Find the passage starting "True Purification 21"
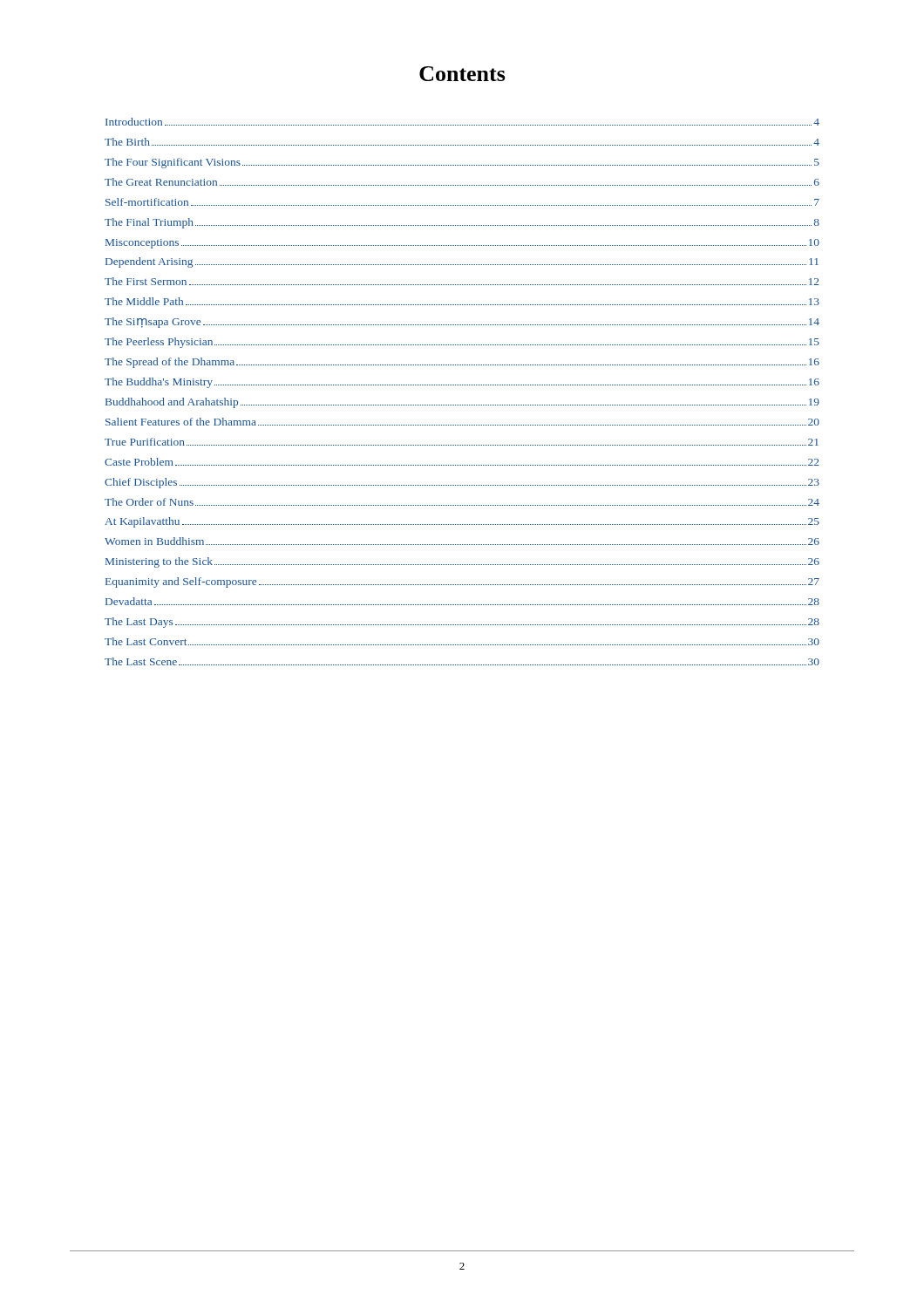 click(462, 442)
